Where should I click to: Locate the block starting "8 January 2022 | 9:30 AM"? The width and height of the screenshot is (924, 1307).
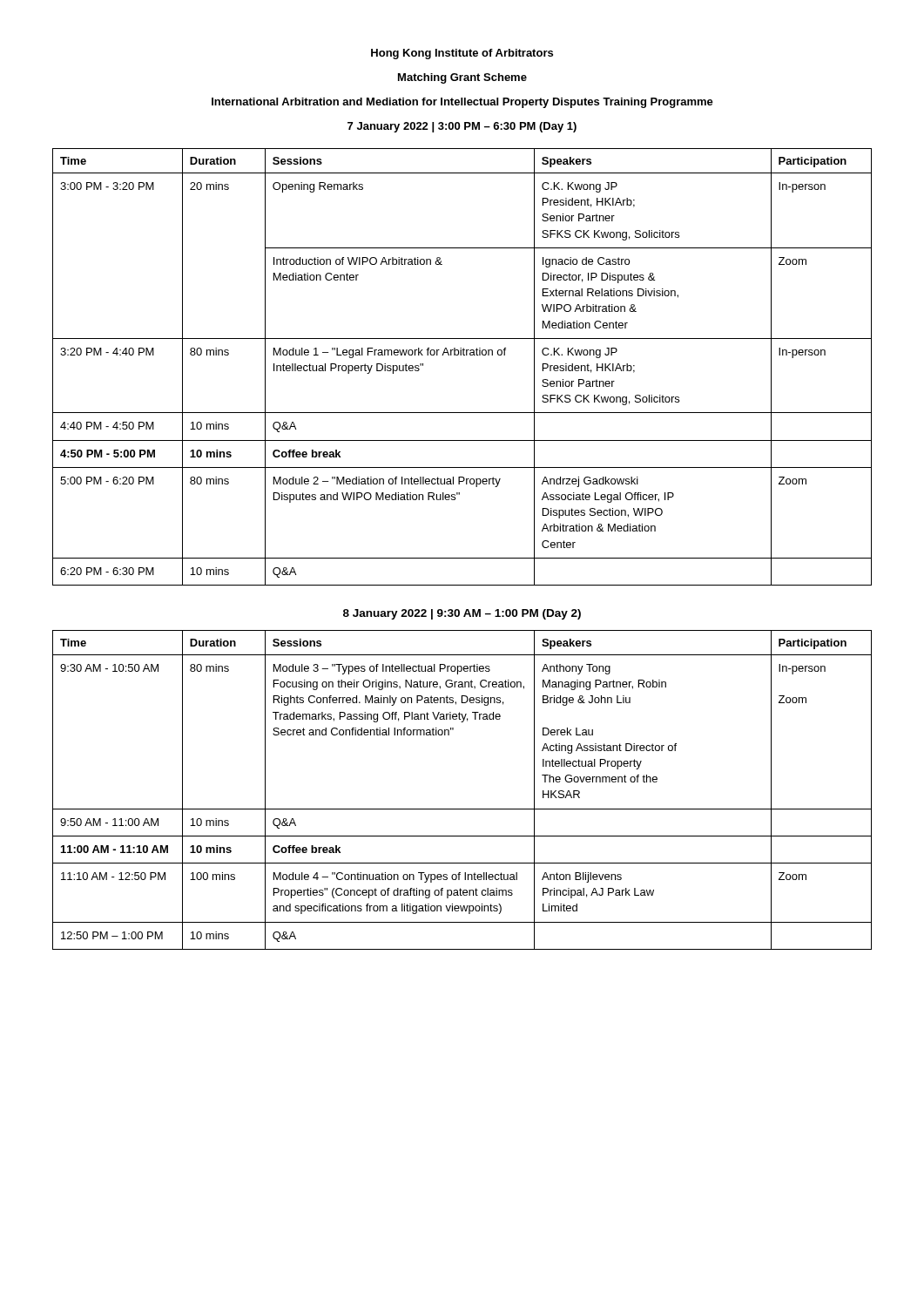(462, 613)
